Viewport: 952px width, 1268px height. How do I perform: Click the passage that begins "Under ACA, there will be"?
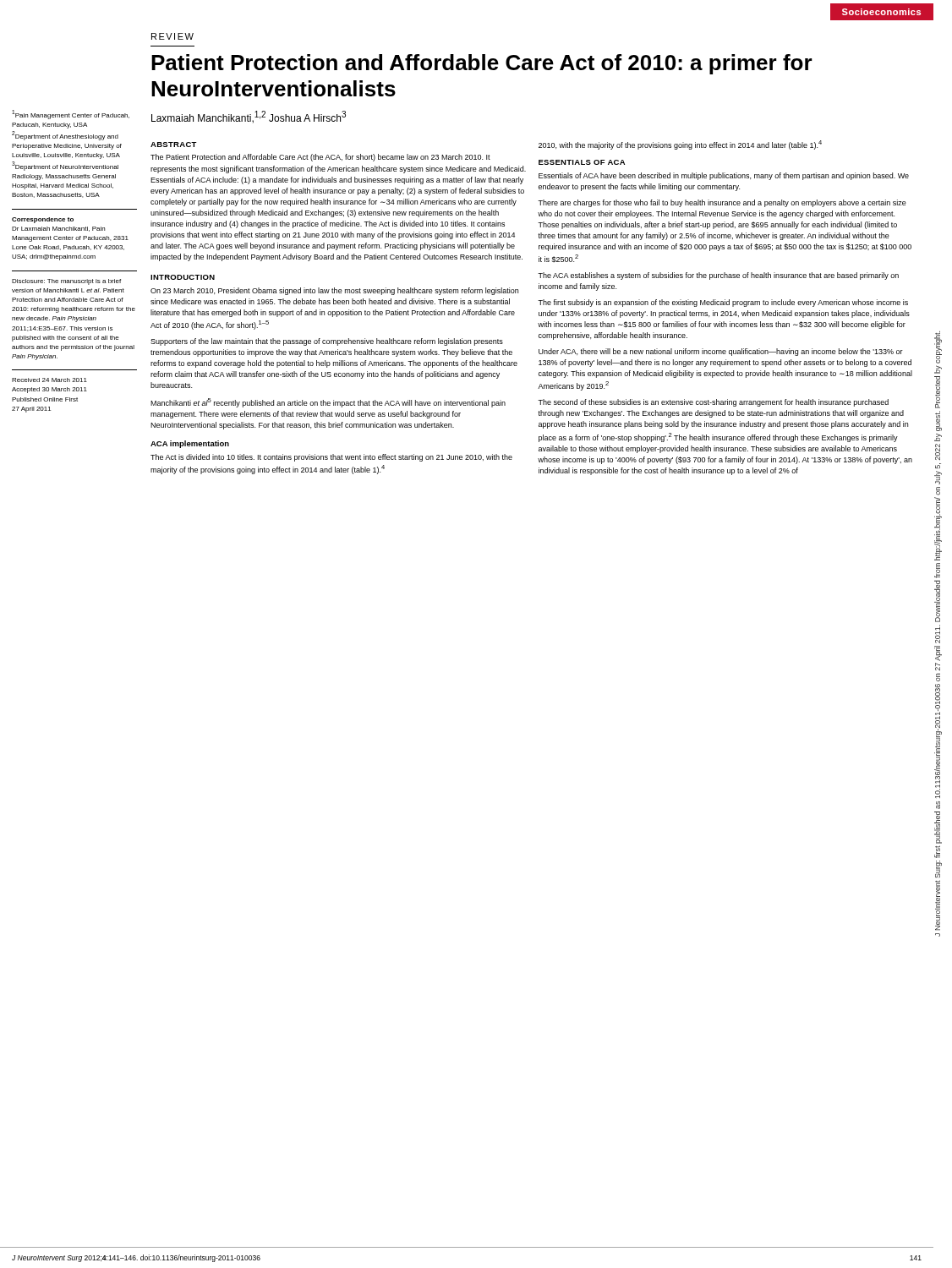pyautogui.click(x=725, y=369)
